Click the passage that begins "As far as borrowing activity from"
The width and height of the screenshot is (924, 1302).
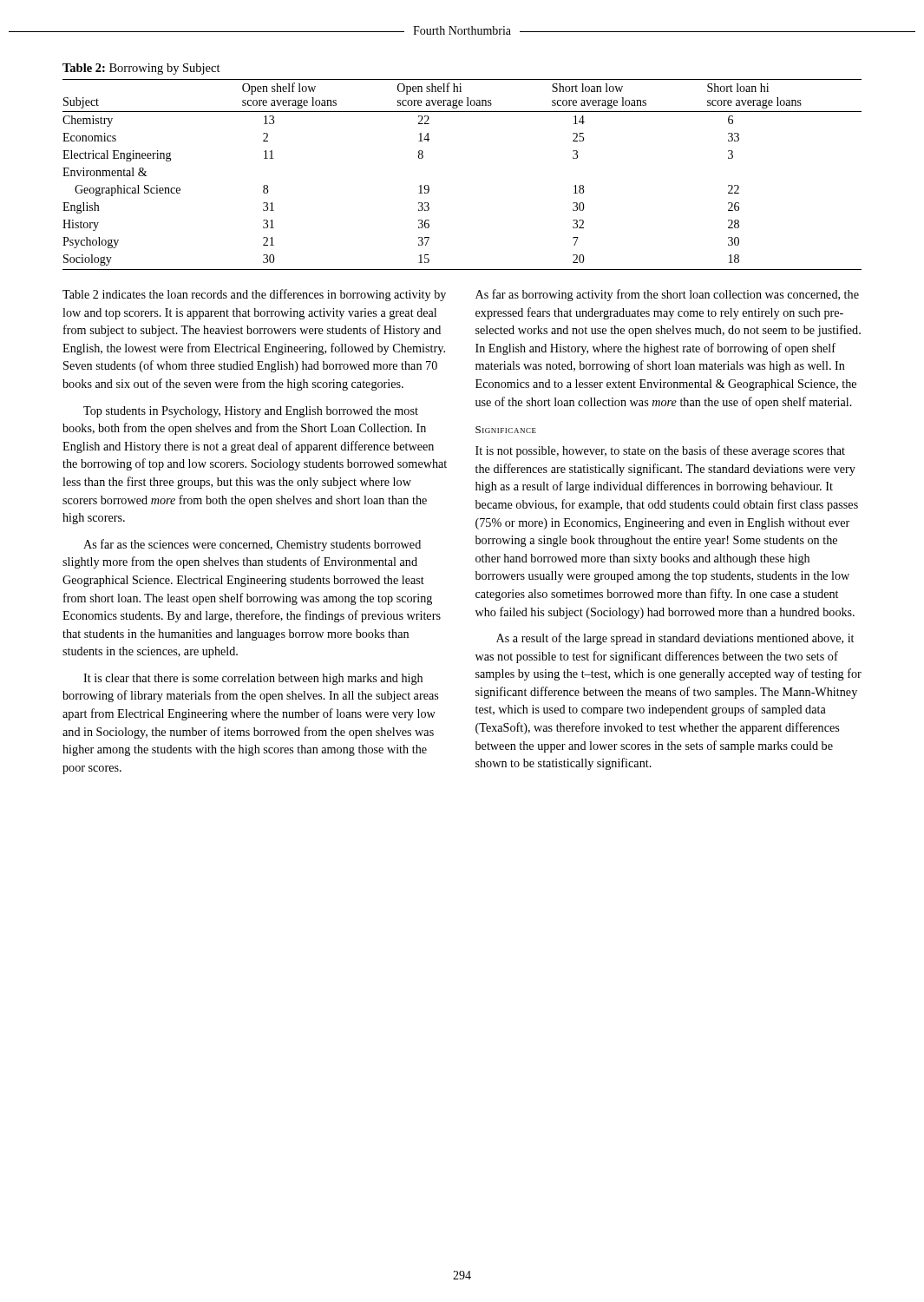coord(668,348)
